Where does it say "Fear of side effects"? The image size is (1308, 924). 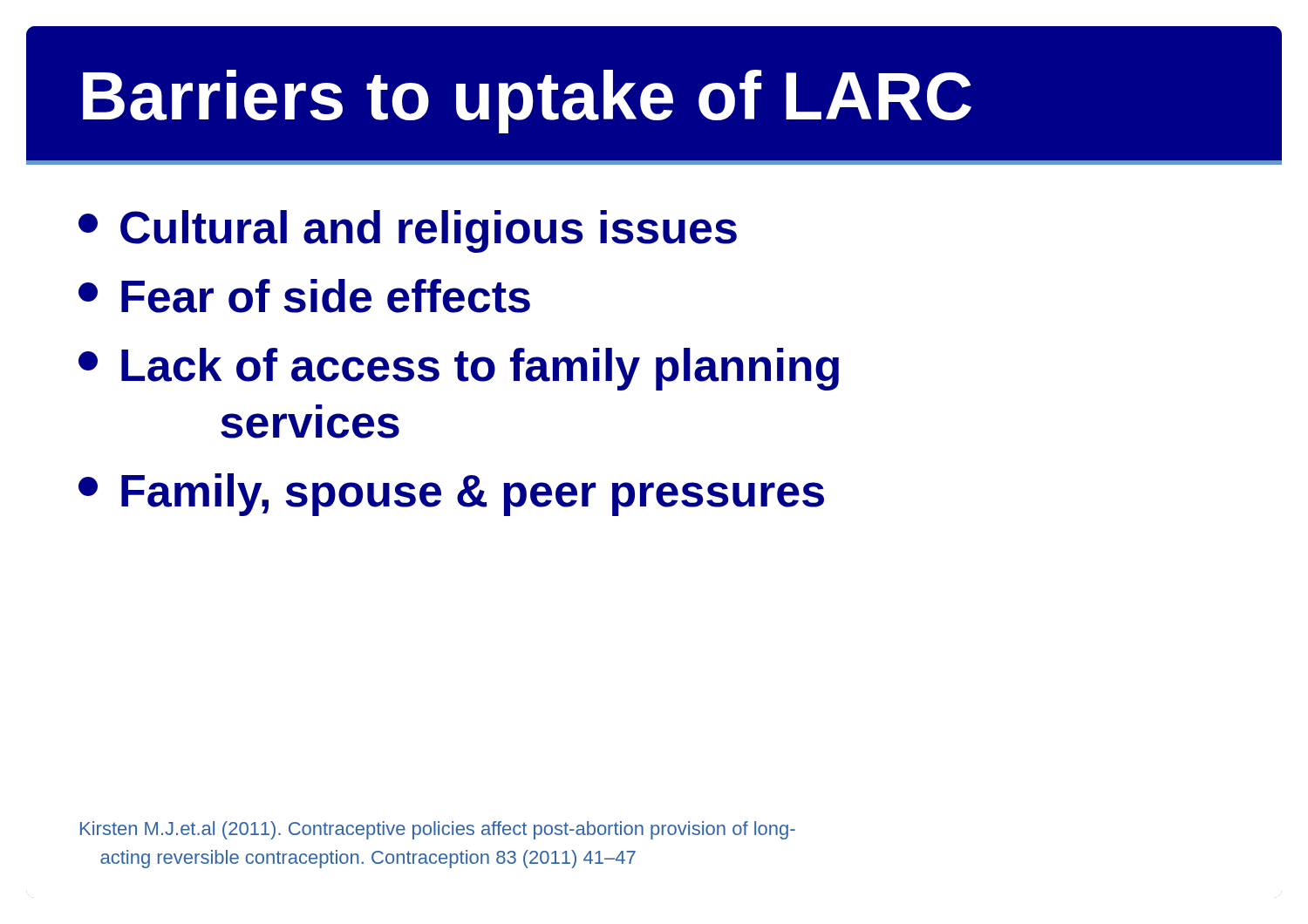(x=305, y=297)
